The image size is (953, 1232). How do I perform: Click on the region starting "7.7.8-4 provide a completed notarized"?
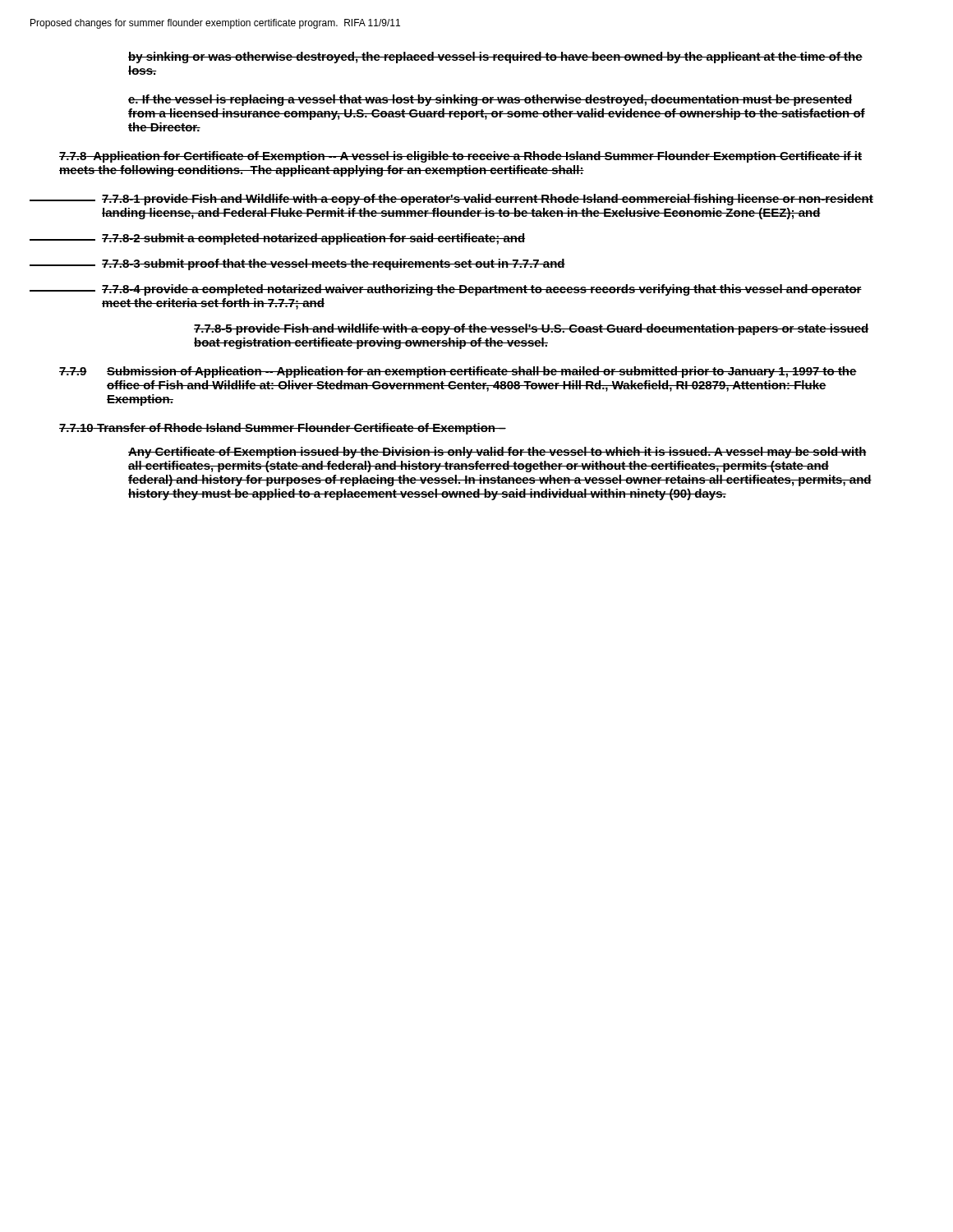(452, 296)
